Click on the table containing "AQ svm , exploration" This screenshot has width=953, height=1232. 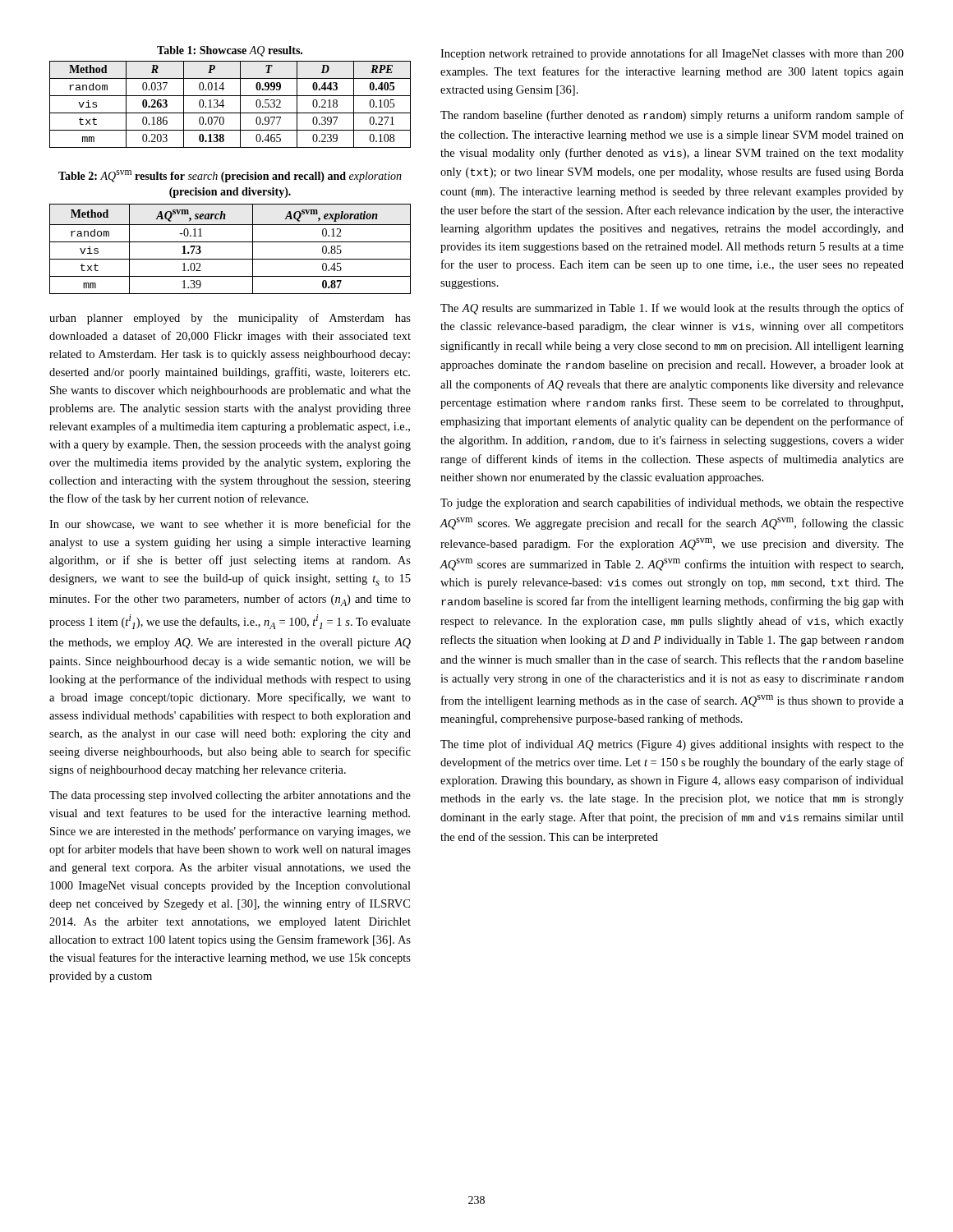[x=230, y=249]
